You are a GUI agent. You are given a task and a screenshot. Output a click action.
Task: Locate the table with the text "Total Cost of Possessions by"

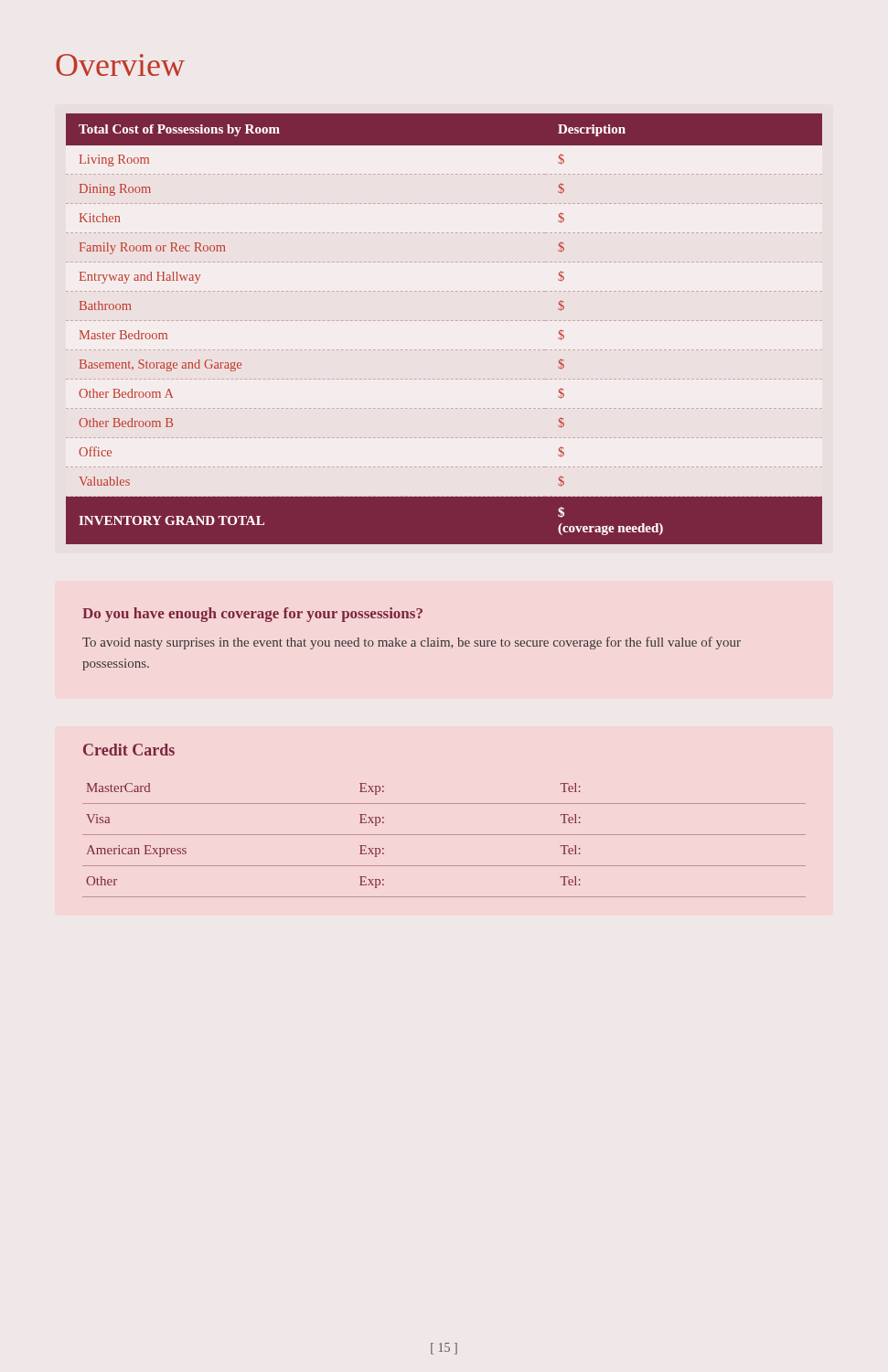coord(444,329)
